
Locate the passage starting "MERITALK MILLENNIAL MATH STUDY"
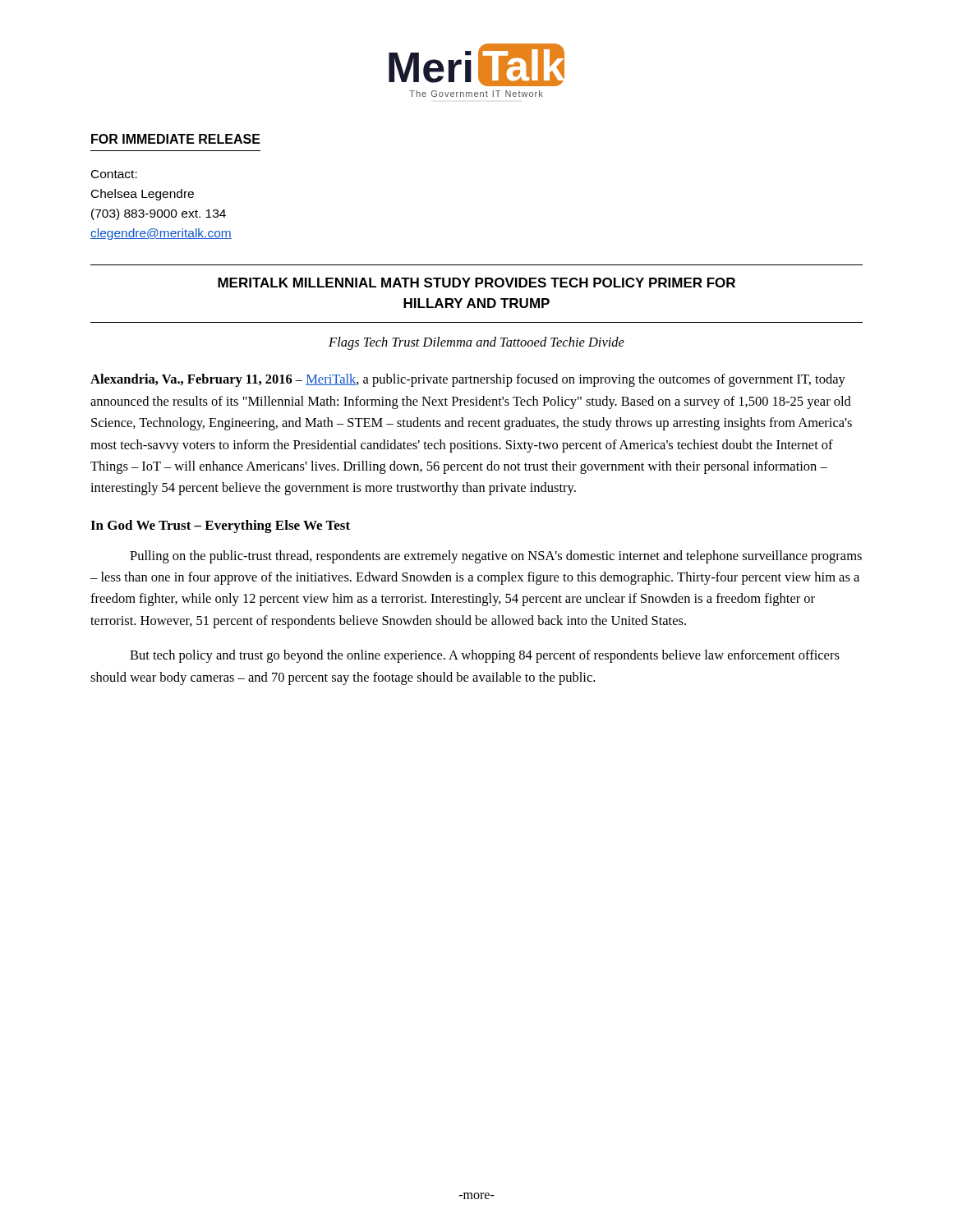(x=476, y=293)
